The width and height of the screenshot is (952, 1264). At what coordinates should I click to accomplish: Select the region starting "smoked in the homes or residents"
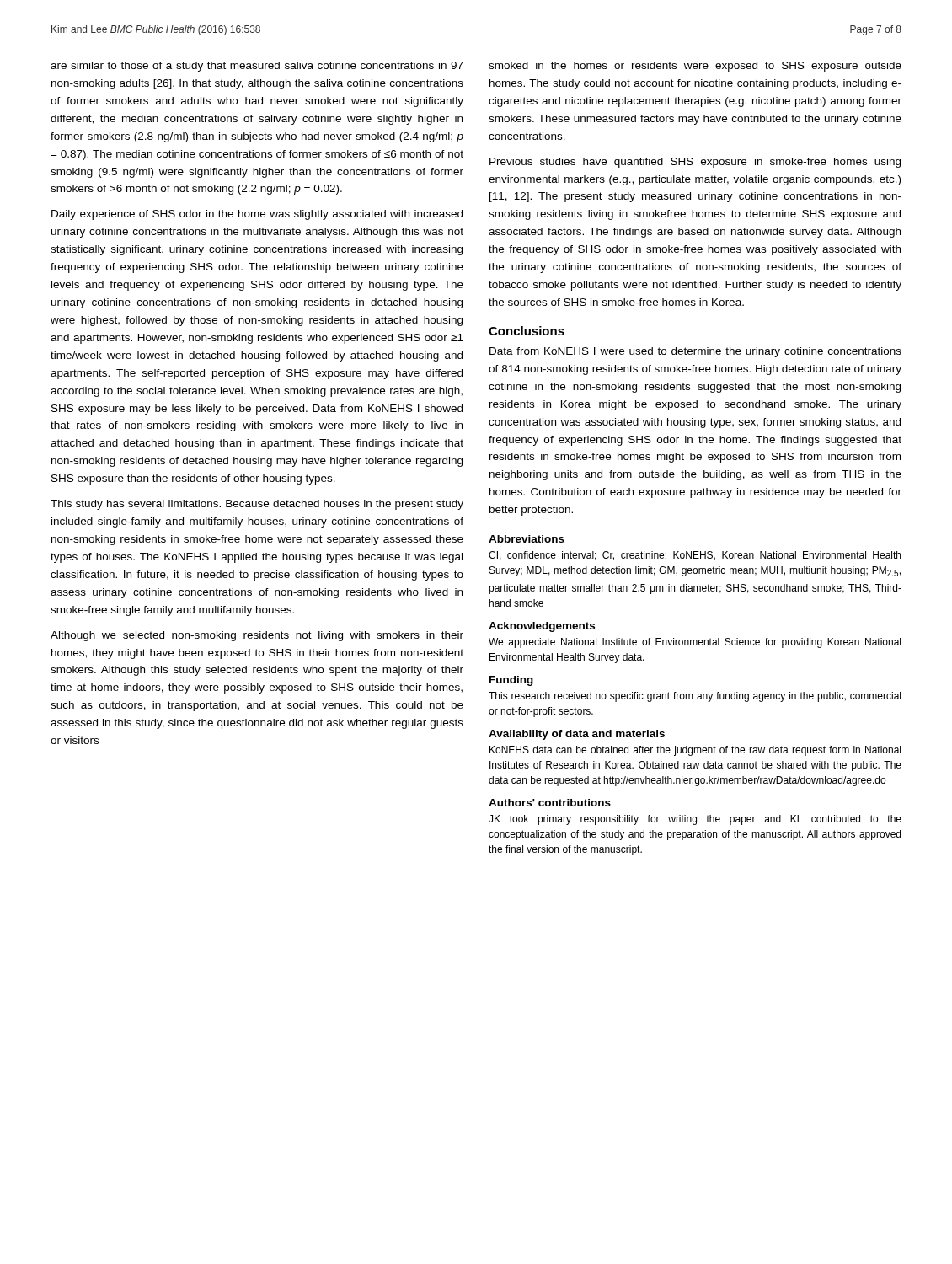(x=695, y=101)
